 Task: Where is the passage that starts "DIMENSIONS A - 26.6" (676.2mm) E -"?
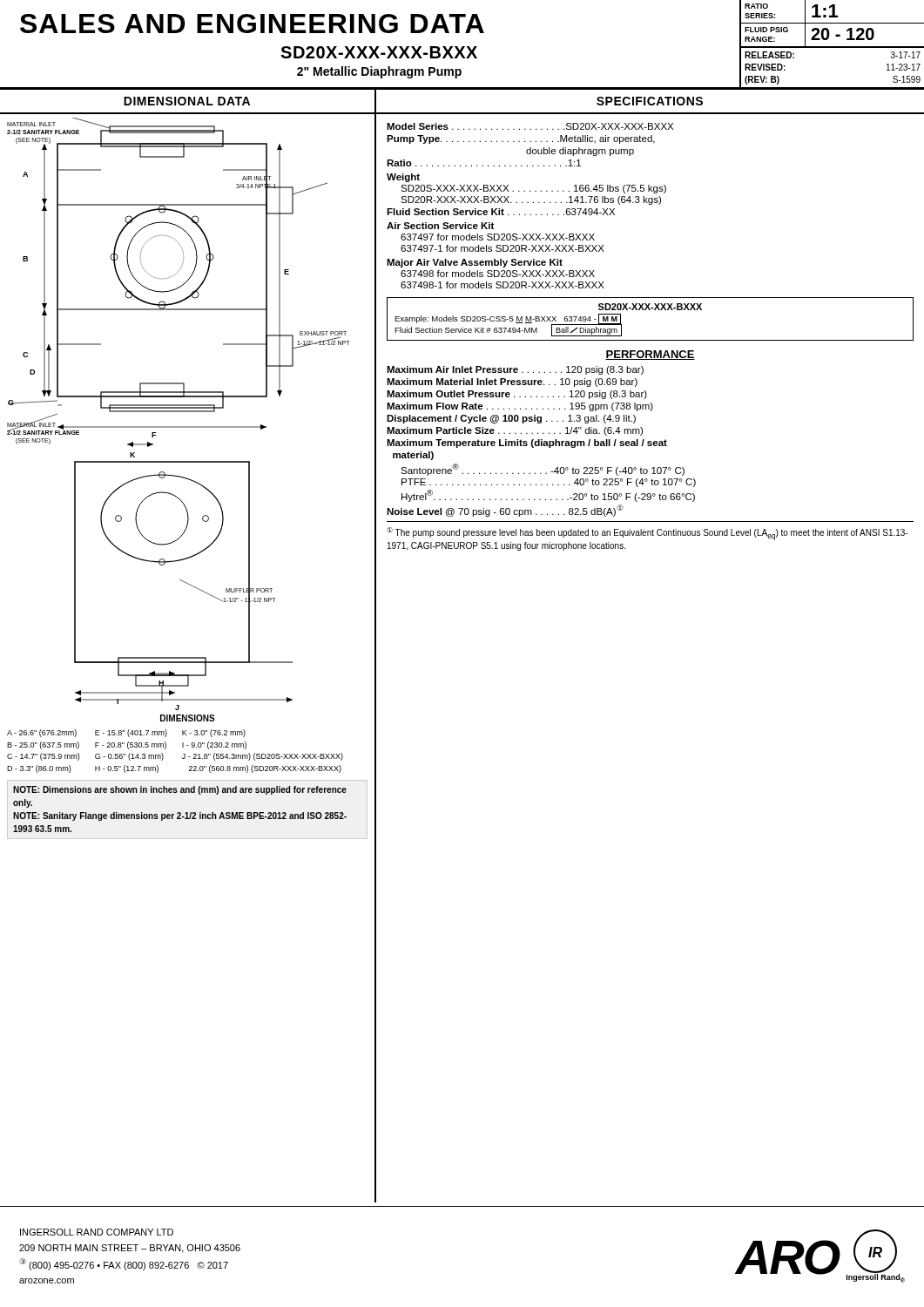[x=187, y=743]
